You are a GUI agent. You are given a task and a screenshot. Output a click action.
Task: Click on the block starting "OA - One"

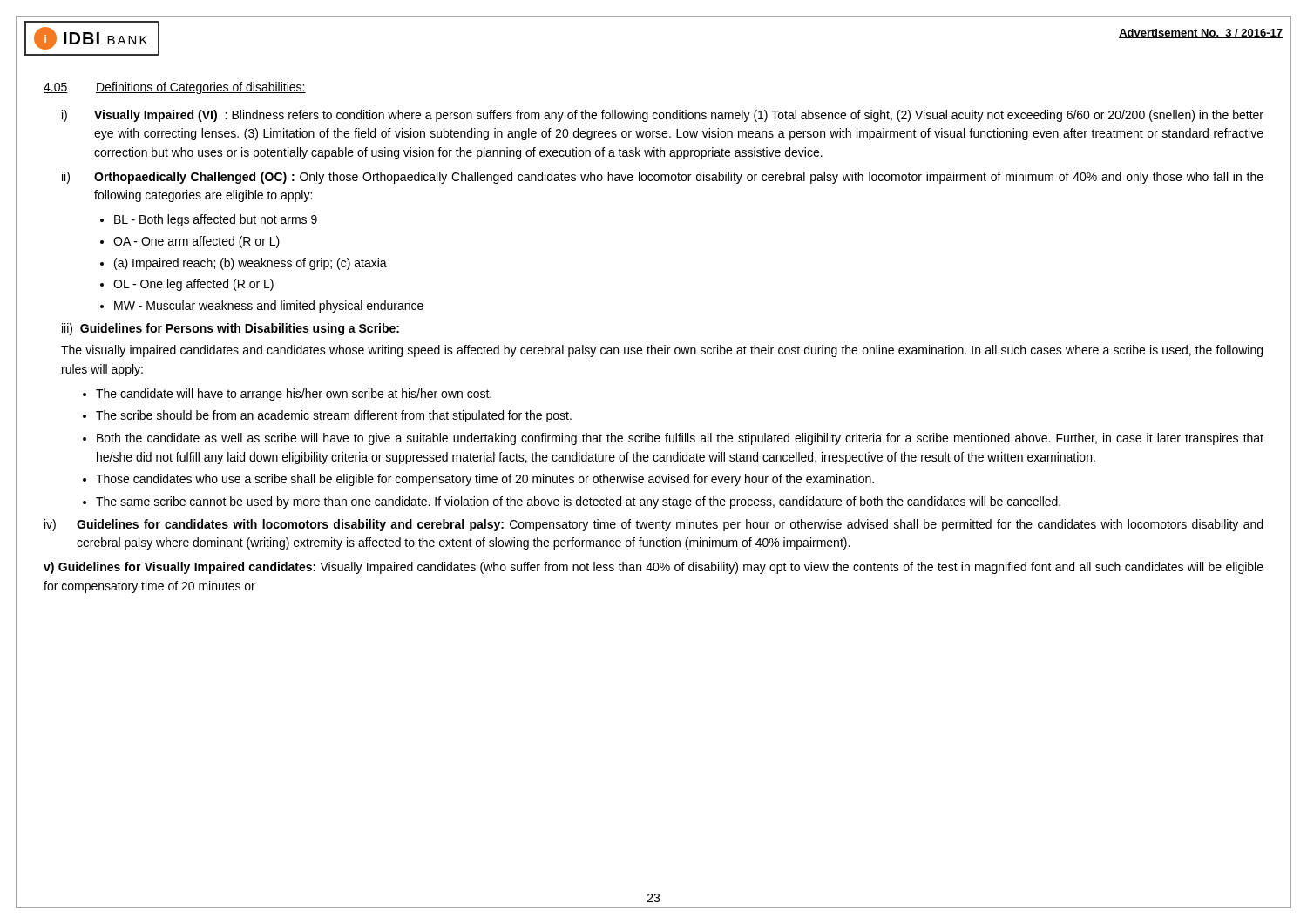[x=197, y=241]
